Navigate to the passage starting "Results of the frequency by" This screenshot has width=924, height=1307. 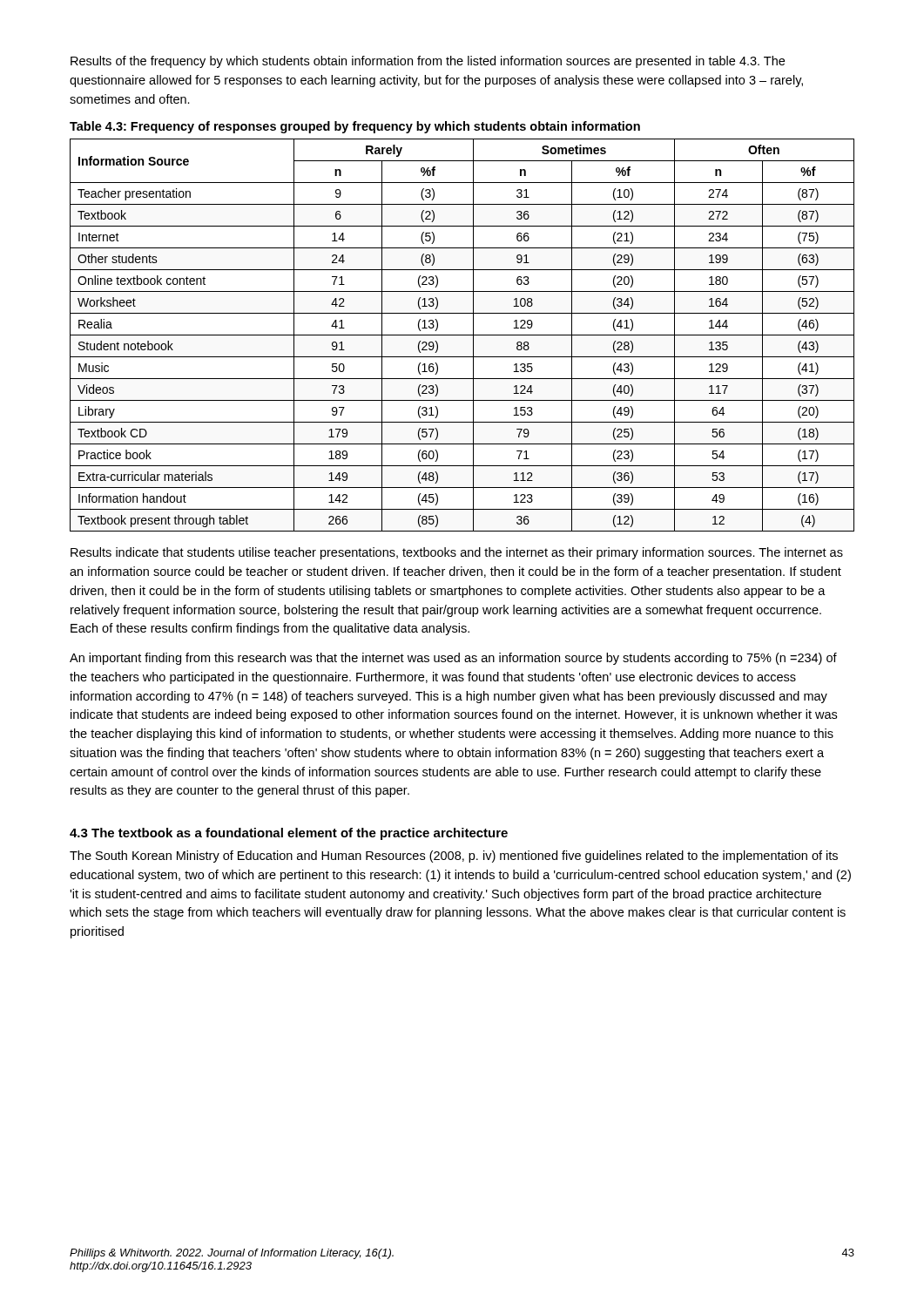(x=437, y=80)
